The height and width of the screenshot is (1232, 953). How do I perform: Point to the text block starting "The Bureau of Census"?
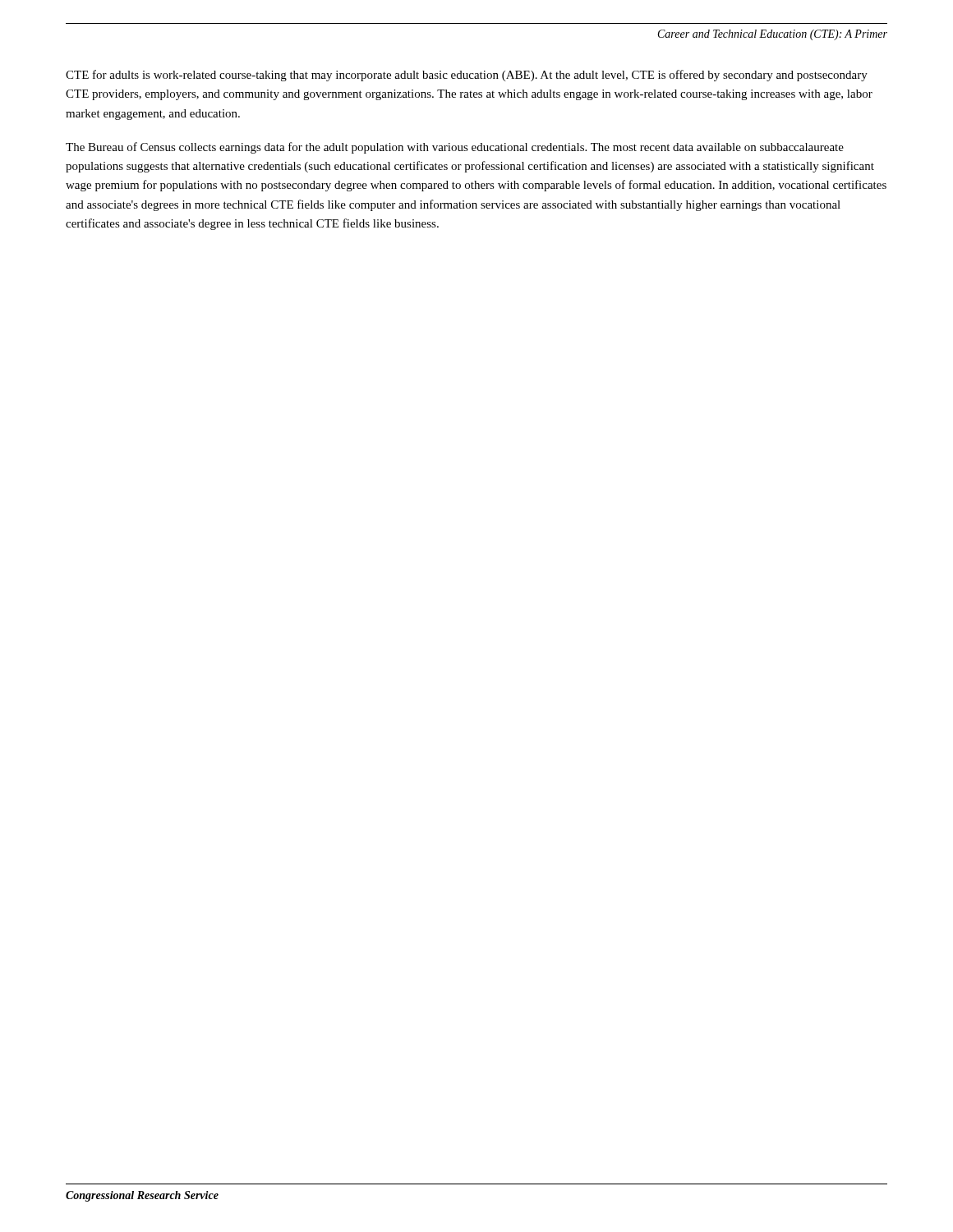(x=476, y=185)
